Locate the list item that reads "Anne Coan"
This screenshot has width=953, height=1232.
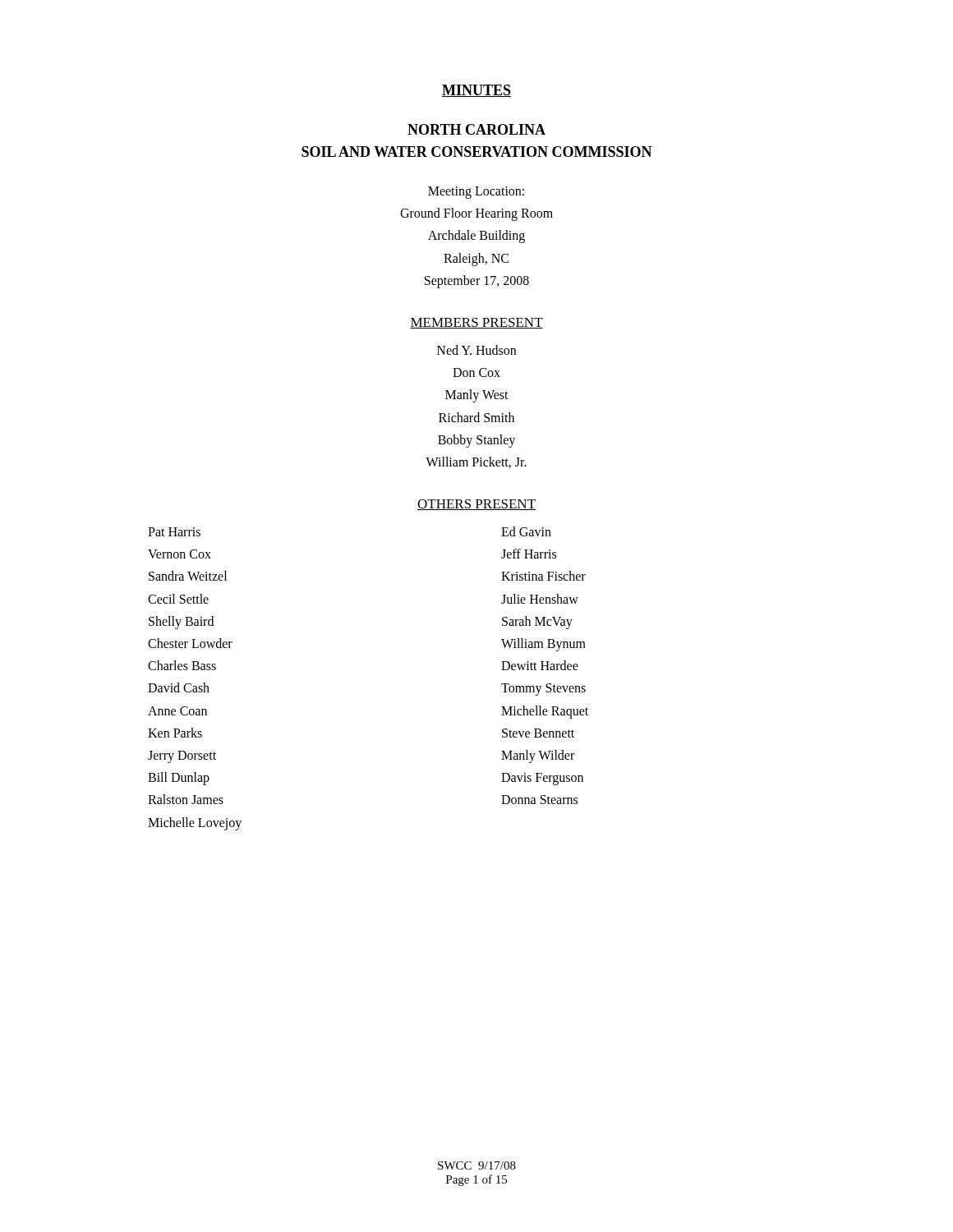click(x=178, y=710)
